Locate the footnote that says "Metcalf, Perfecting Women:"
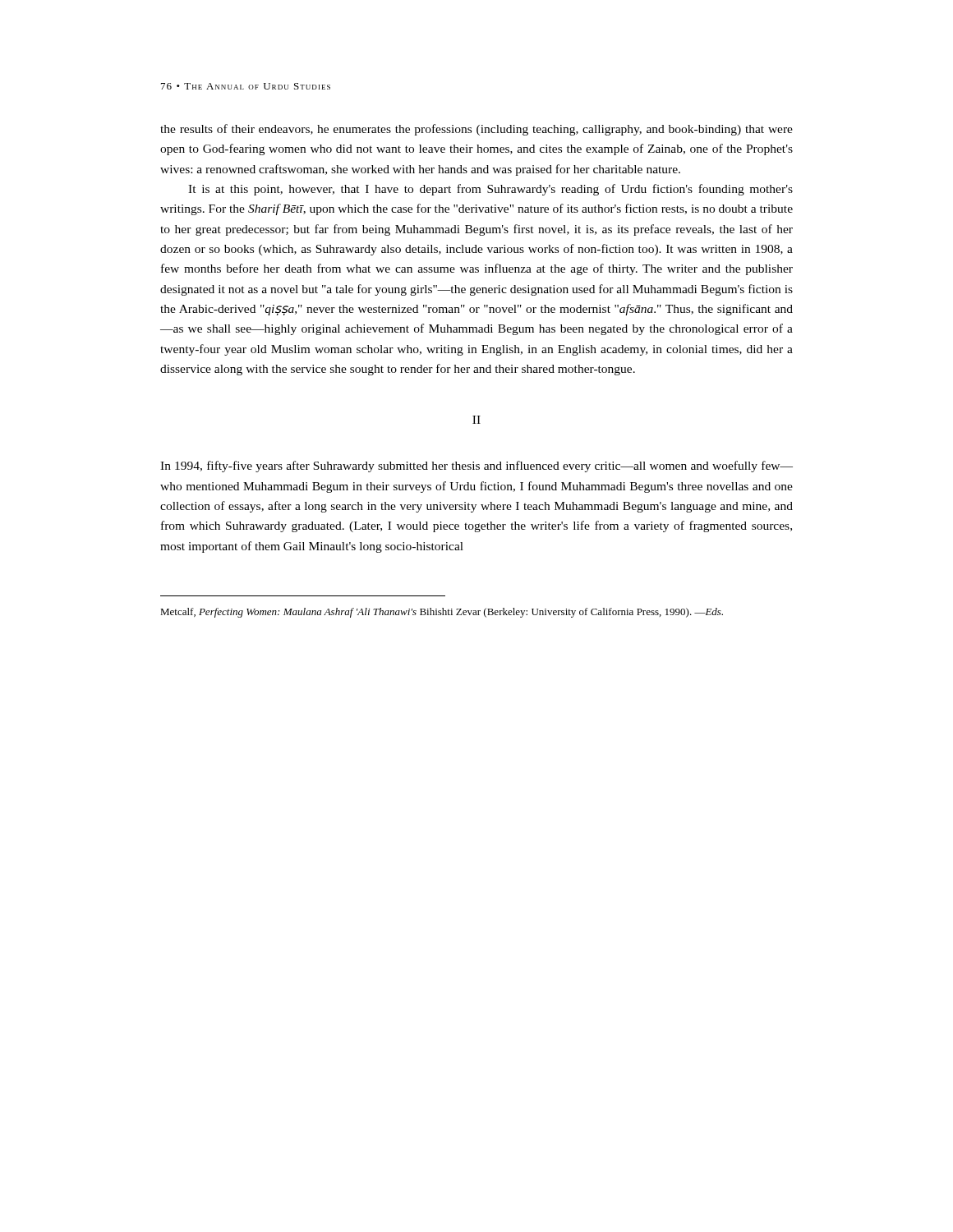This screenshot has height=1232, width=953. pos(442,612)
